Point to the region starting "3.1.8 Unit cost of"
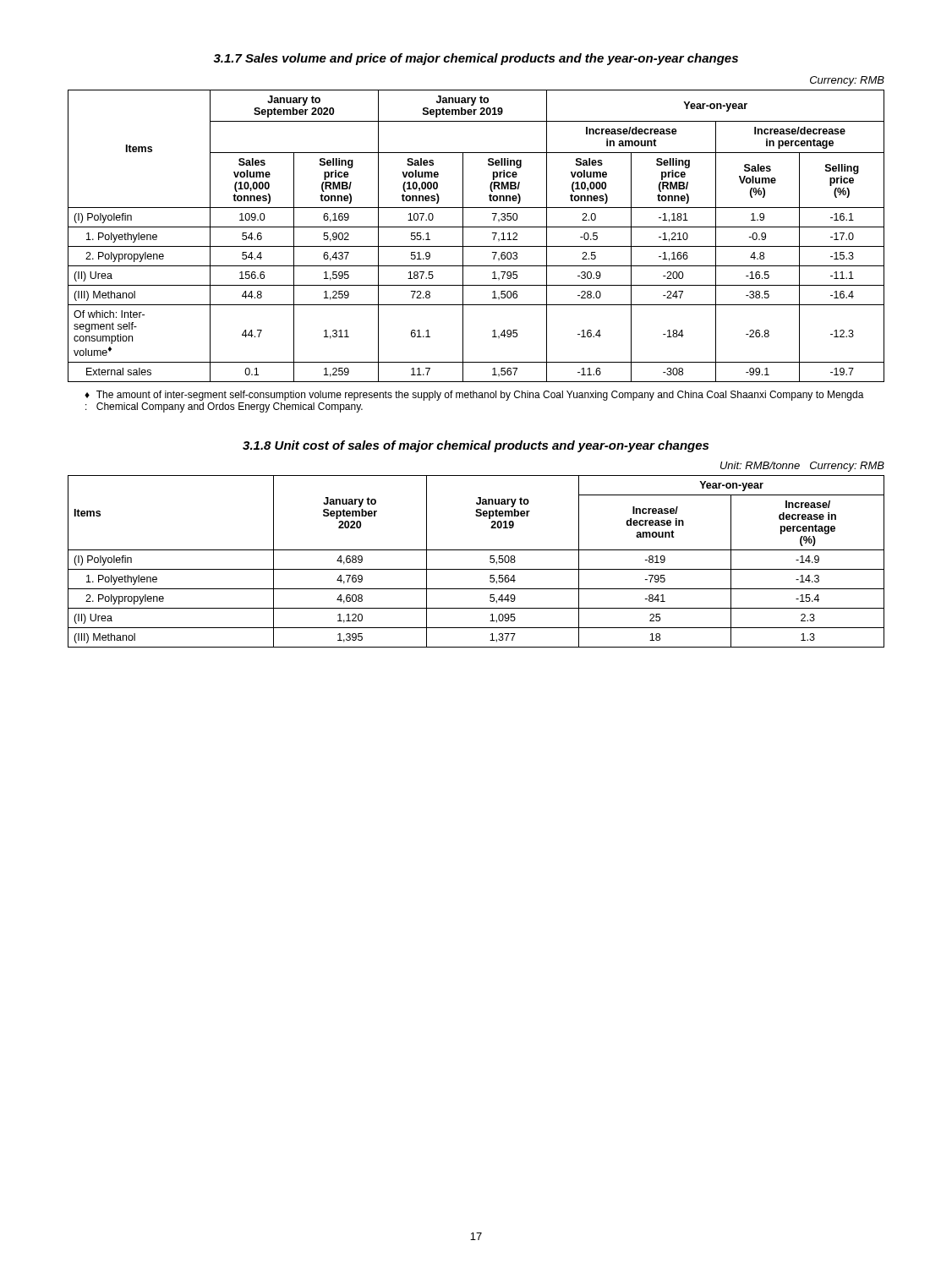Screen dimensions: 1268x952 (x=476, y=445)
